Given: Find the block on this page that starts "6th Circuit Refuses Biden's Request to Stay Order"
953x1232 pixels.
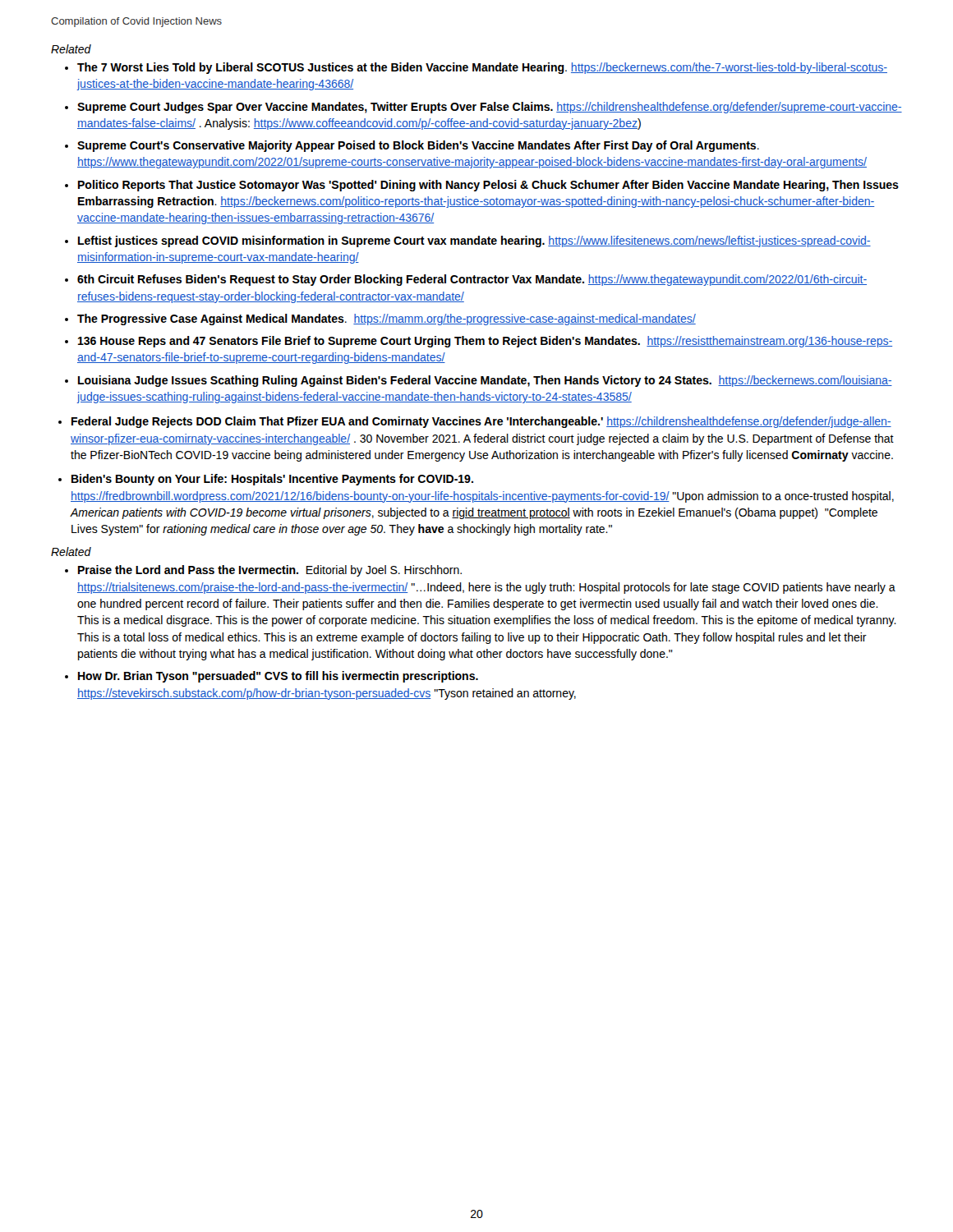Looking at the screenshot, I should tap(472, 288).
